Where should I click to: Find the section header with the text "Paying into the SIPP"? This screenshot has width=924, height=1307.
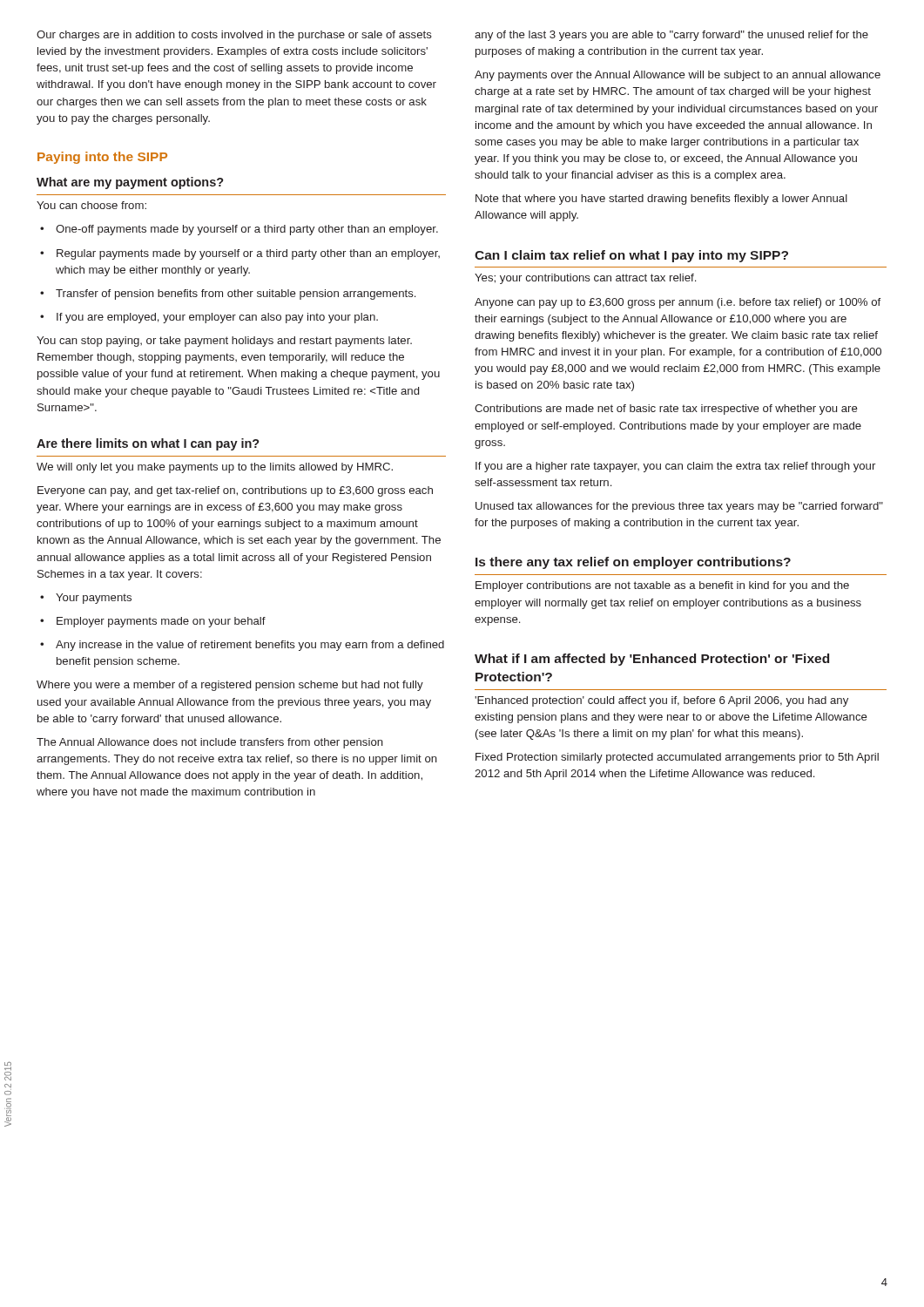click(102, 156)
